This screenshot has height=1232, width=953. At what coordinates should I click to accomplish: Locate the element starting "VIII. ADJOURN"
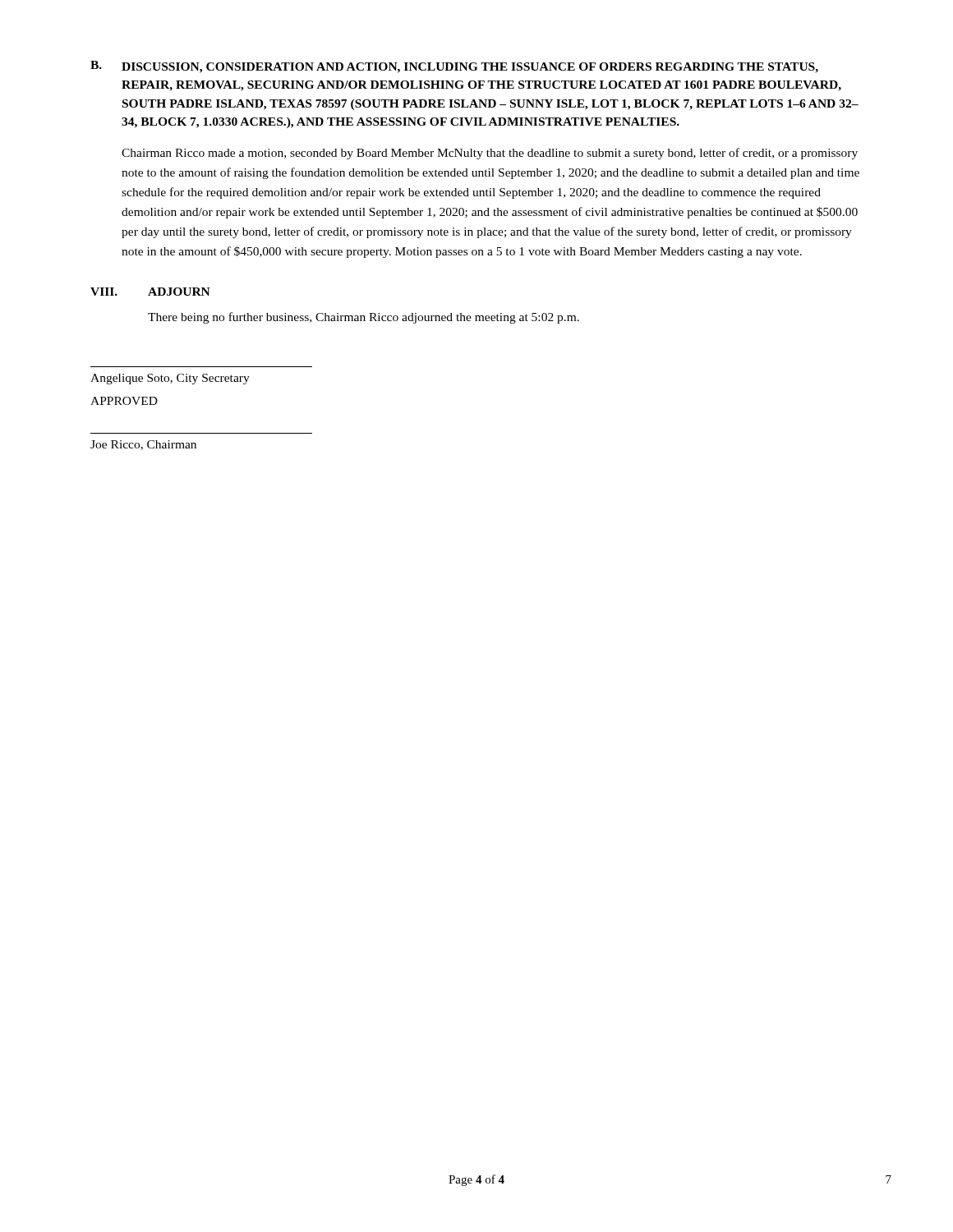tap(150, 291)
